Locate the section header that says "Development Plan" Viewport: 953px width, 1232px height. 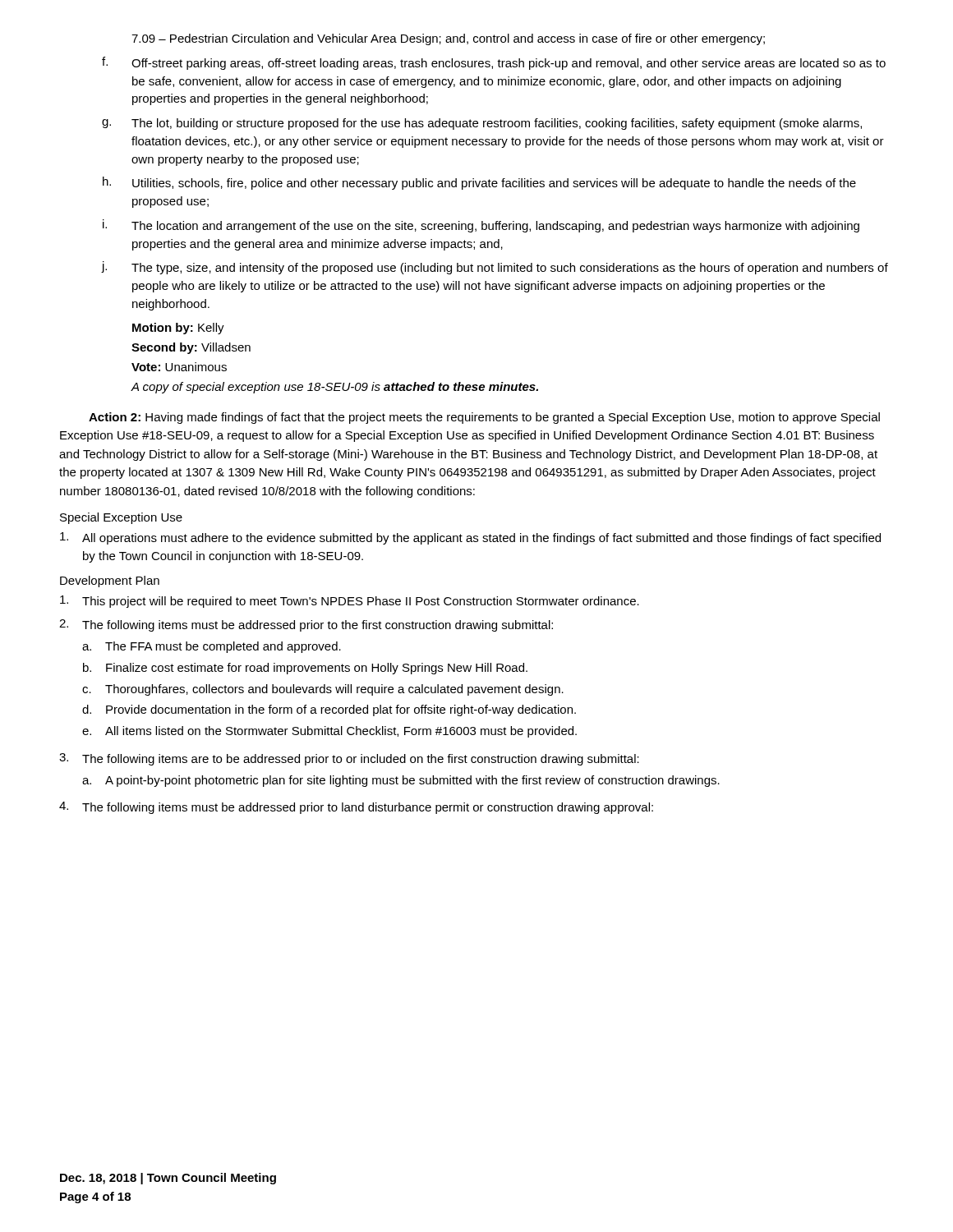point(109,580)
